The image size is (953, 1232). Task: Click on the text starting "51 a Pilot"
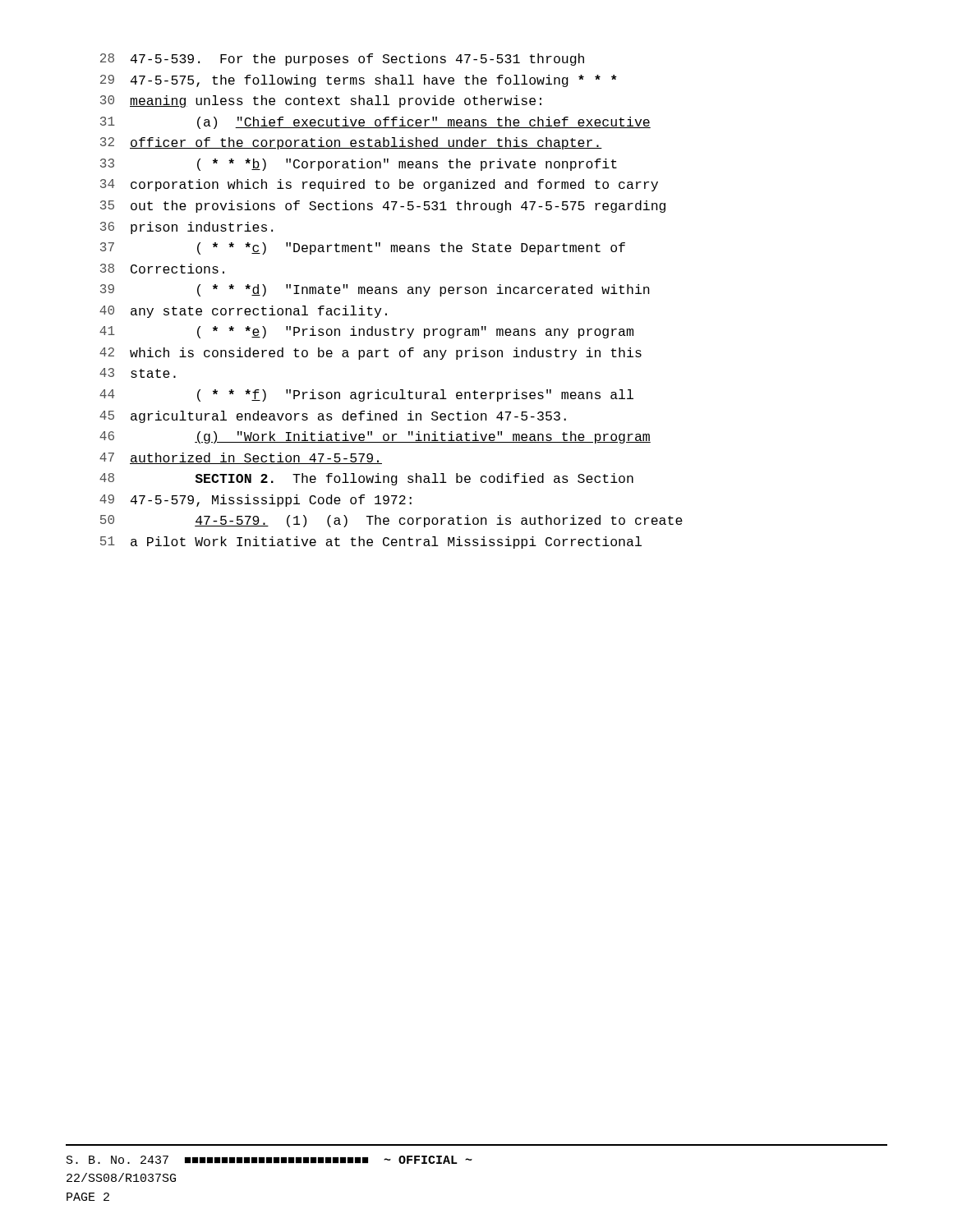(x=476, y=543)
